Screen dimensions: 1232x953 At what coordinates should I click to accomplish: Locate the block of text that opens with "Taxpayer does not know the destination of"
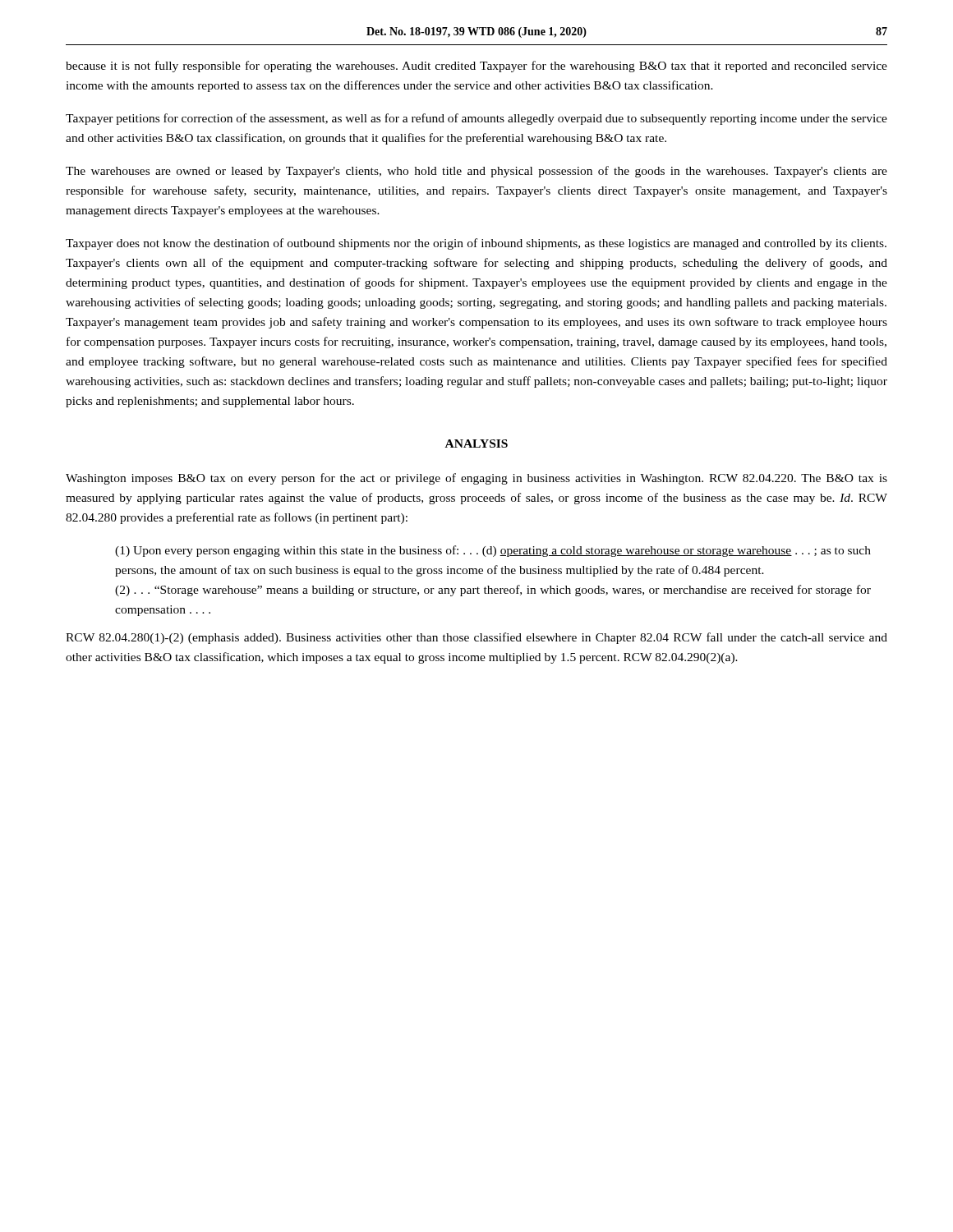point(476,322)
